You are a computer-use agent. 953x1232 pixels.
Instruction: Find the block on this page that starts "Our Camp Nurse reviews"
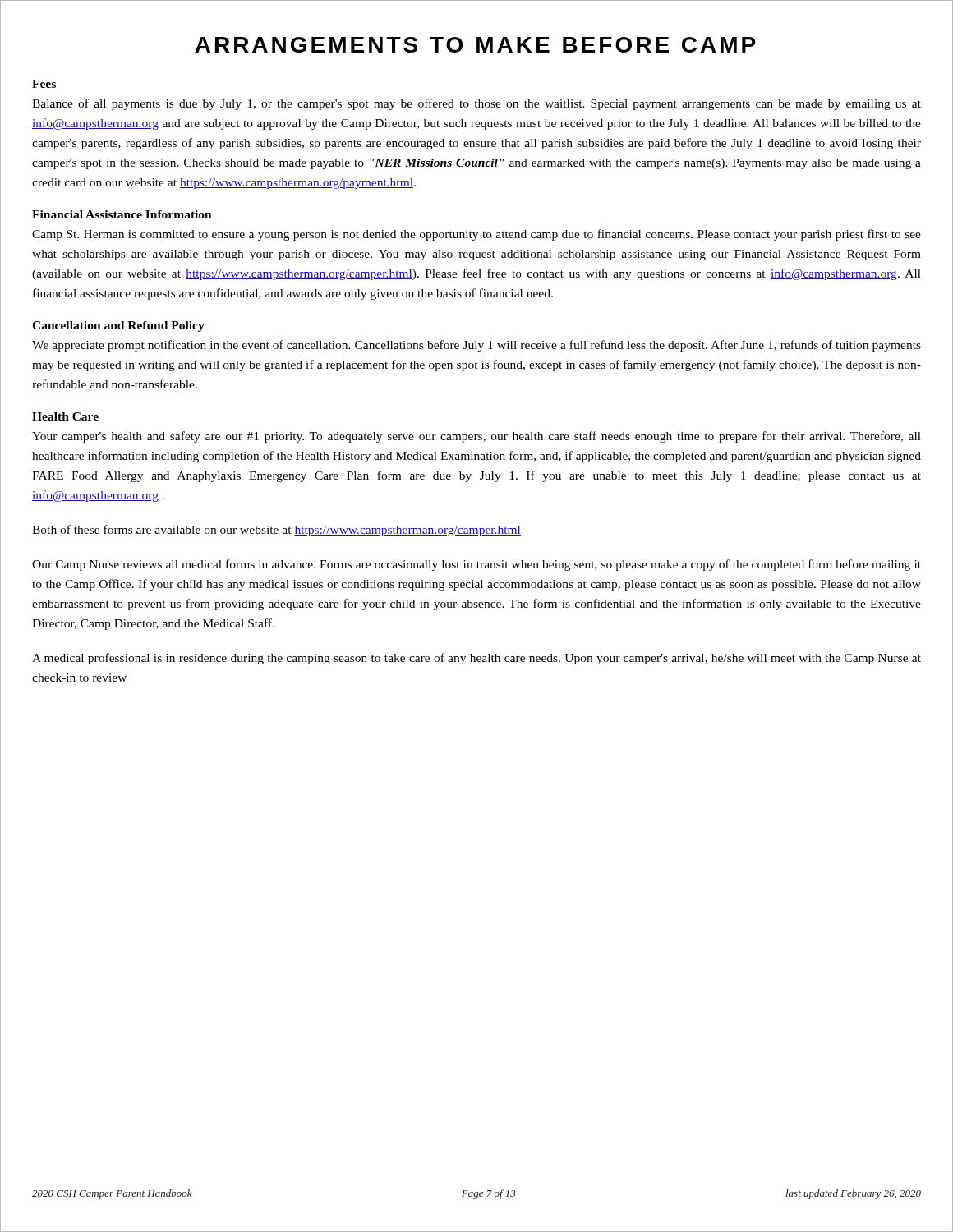[x=476, y=594]
